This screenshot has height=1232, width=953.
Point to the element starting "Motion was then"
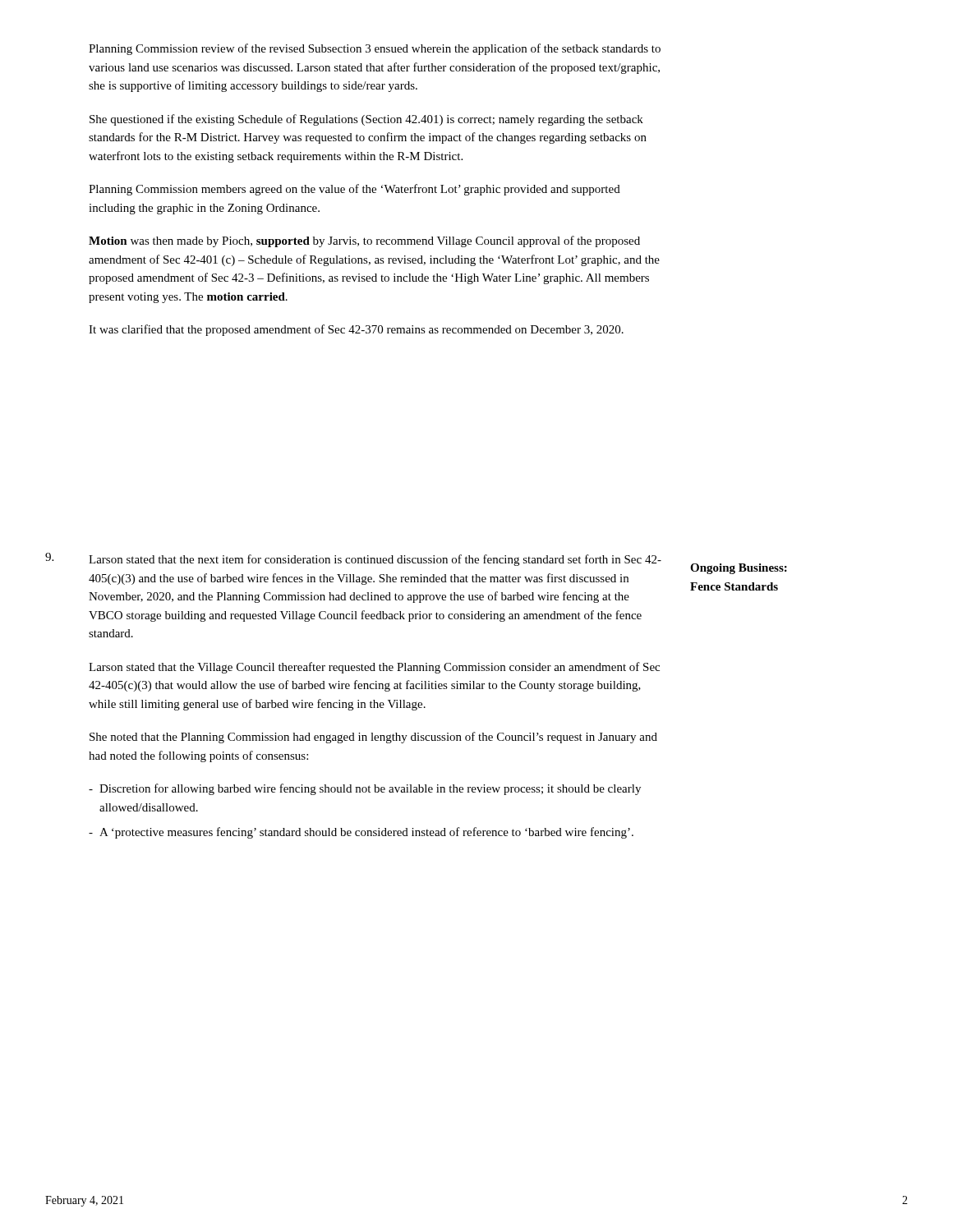click(374, 268)
